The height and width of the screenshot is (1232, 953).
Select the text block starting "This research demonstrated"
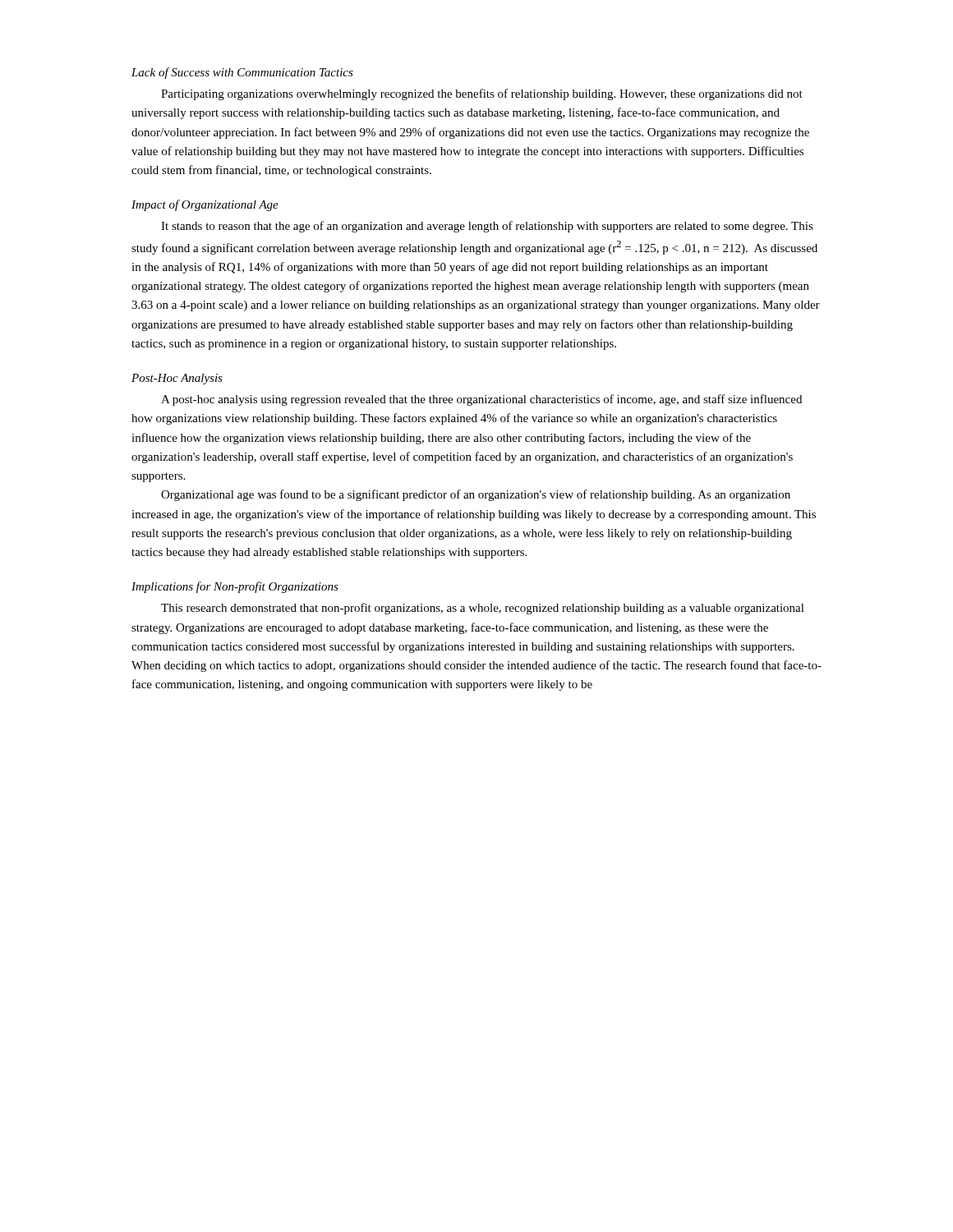(476, 647)
